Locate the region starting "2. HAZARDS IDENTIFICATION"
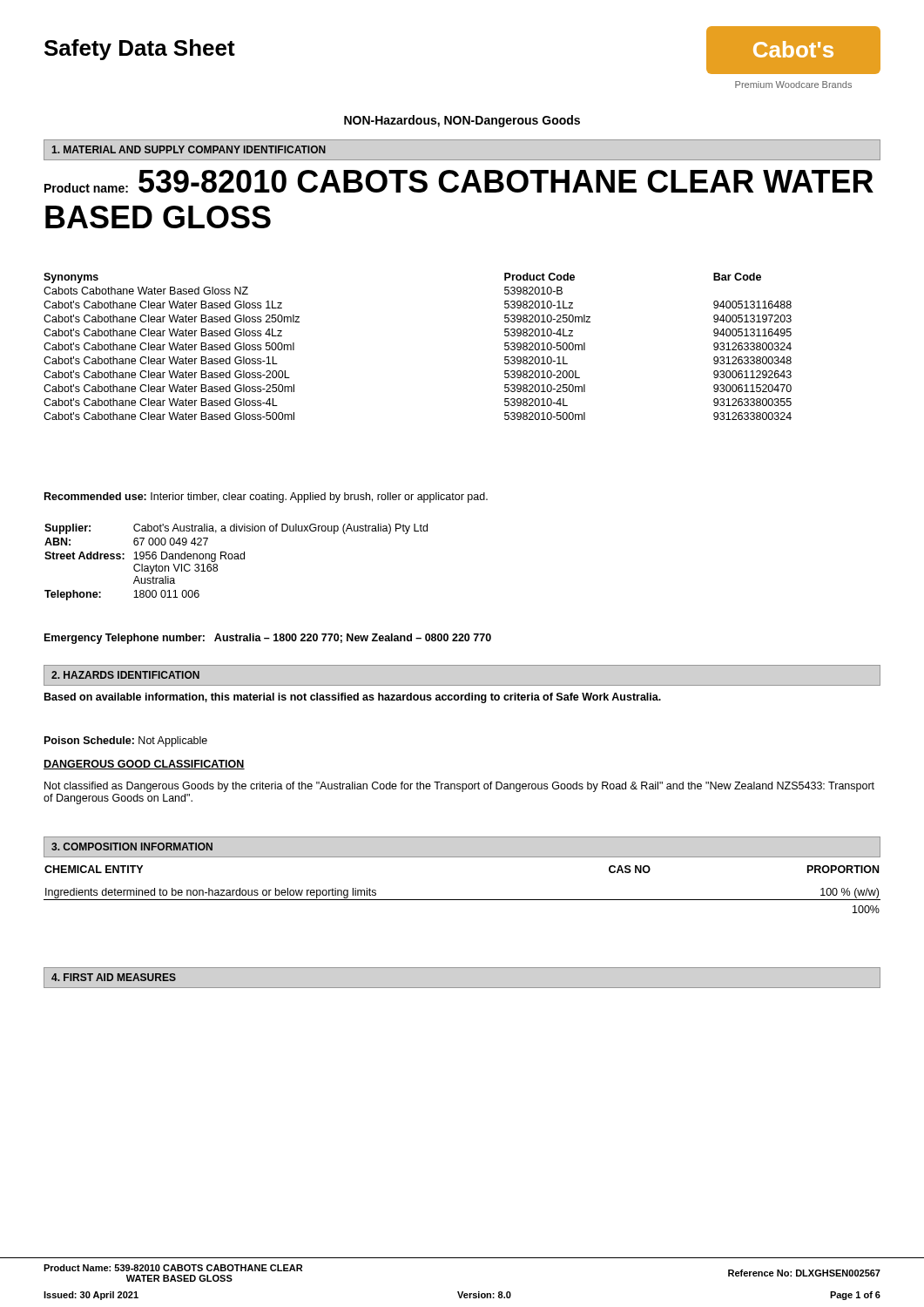 126,675
